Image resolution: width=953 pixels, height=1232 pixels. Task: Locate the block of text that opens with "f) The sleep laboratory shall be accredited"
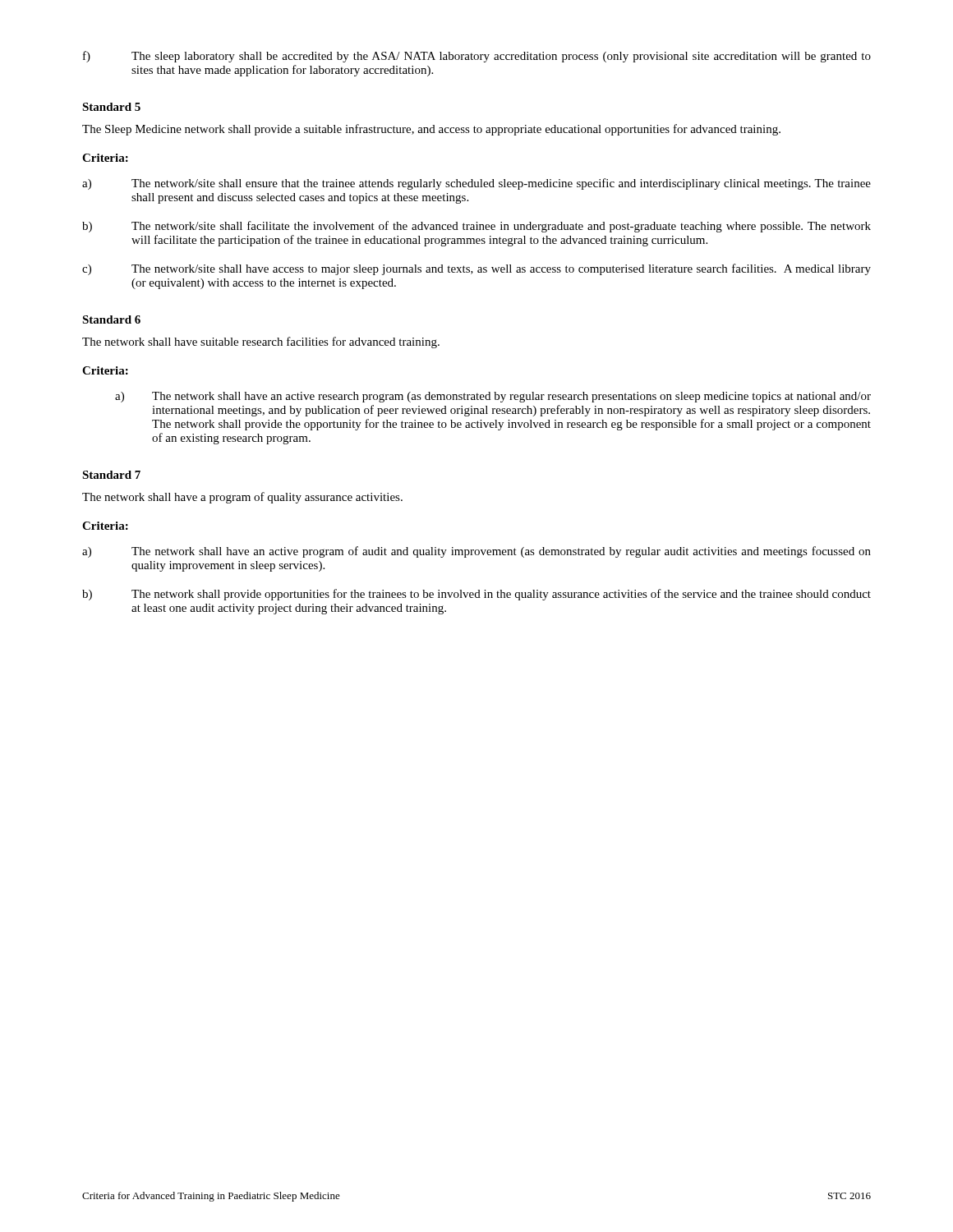476,63
